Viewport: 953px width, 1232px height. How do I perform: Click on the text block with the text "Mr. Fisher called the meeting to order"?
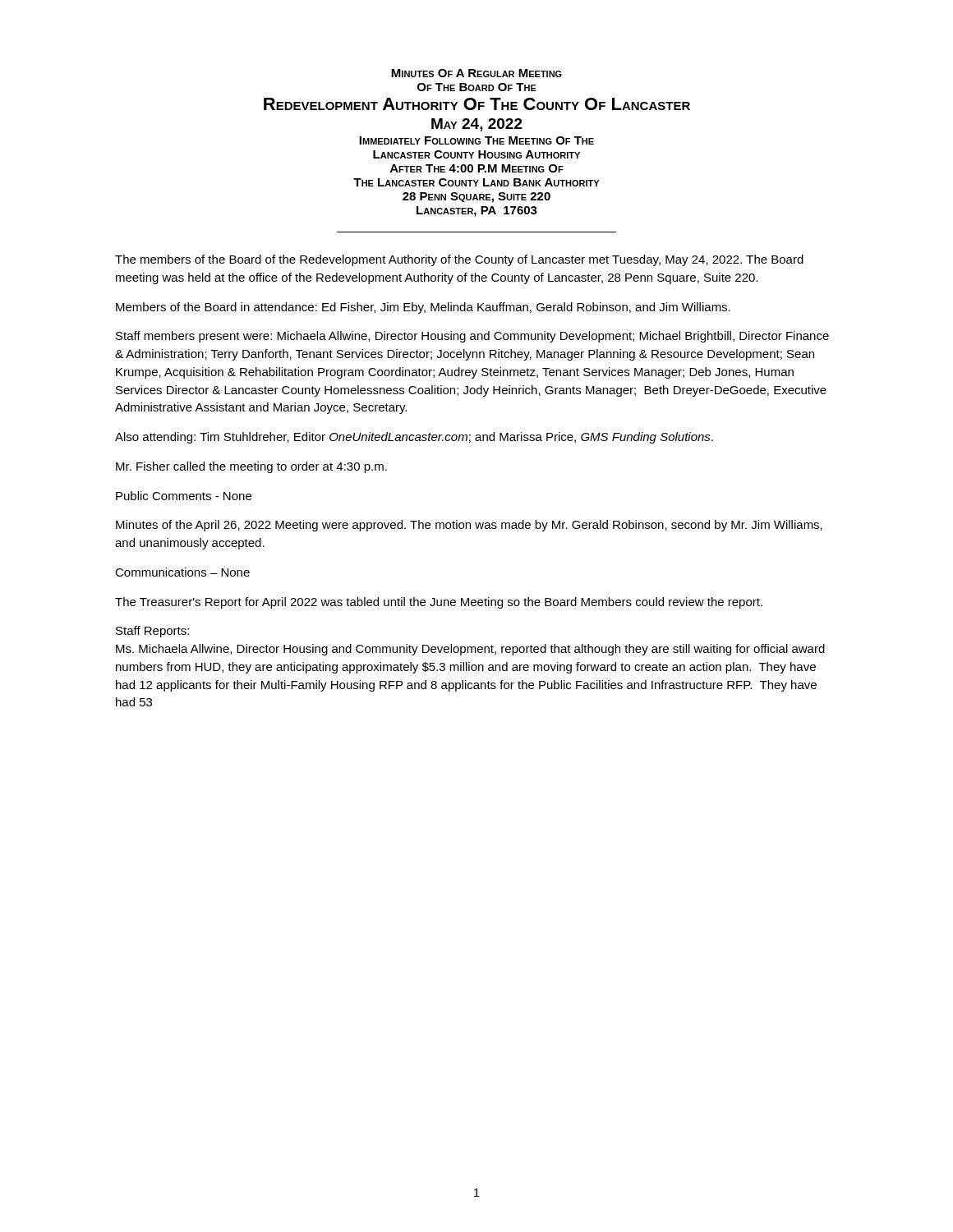point(251,466)
